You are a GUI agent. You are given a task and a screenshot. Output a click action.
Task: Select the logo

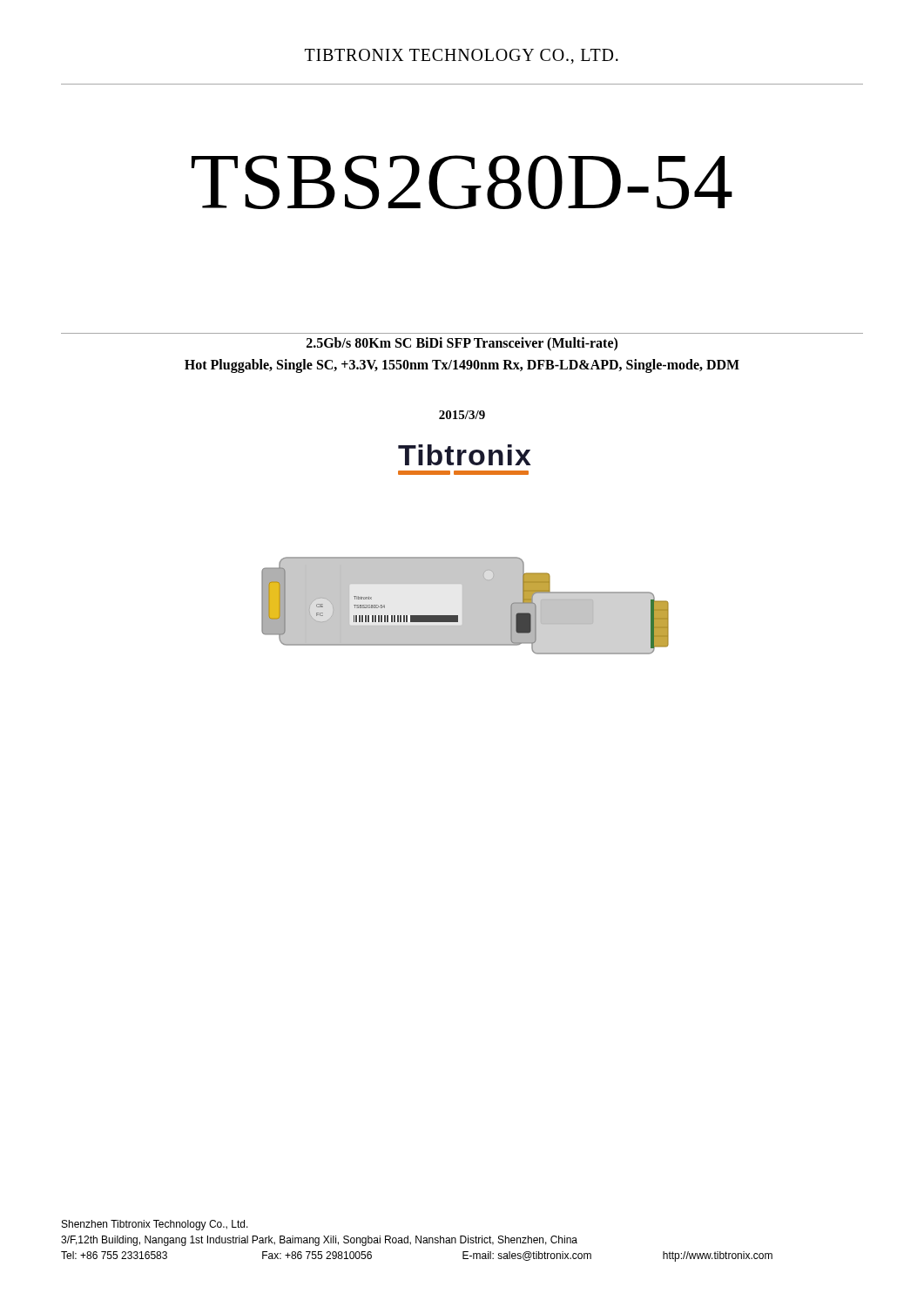[x=462, y=458]
